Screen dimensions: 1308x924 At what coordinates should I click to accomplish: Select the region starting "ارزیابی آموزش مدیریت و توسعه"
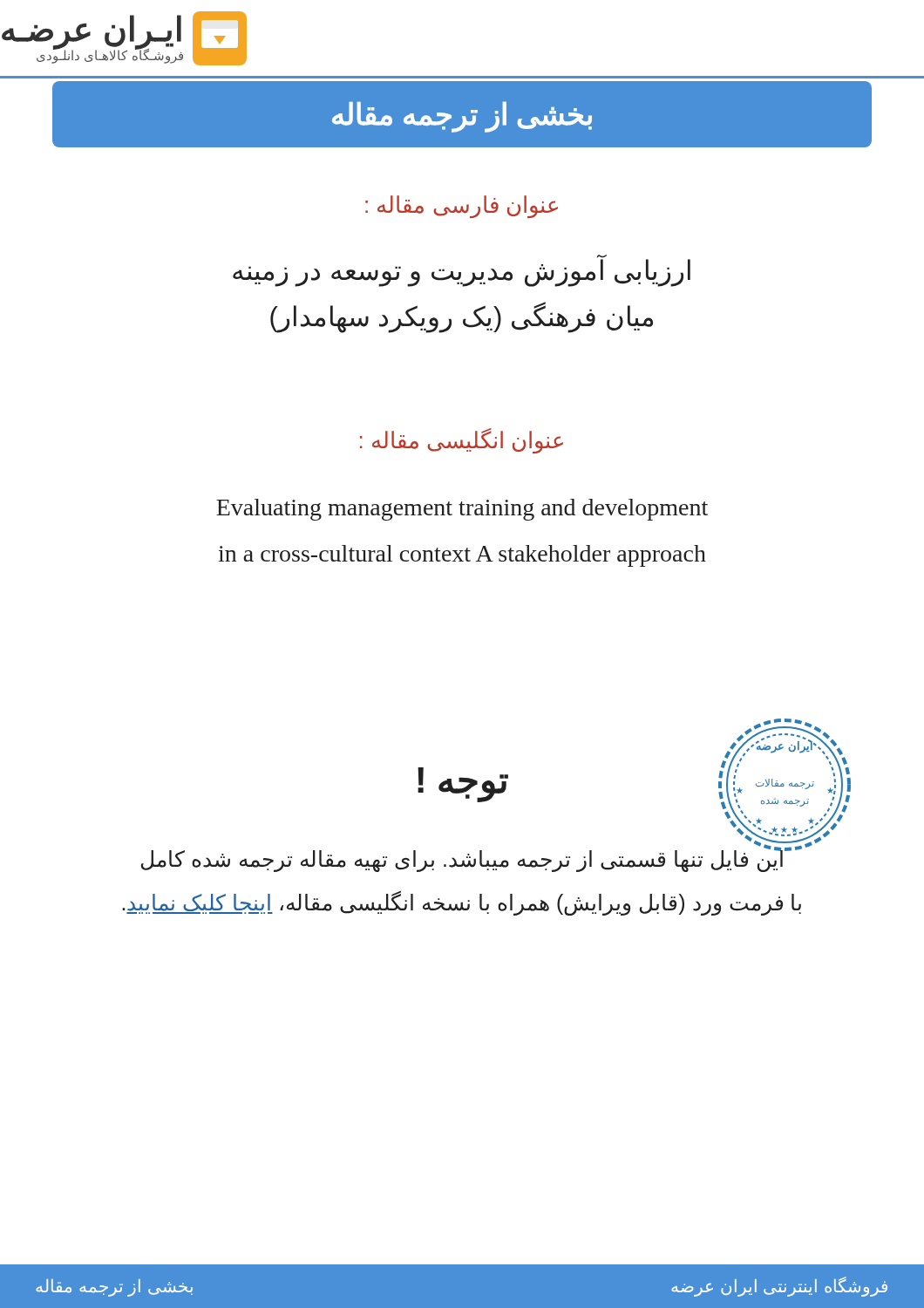(462, 294)
